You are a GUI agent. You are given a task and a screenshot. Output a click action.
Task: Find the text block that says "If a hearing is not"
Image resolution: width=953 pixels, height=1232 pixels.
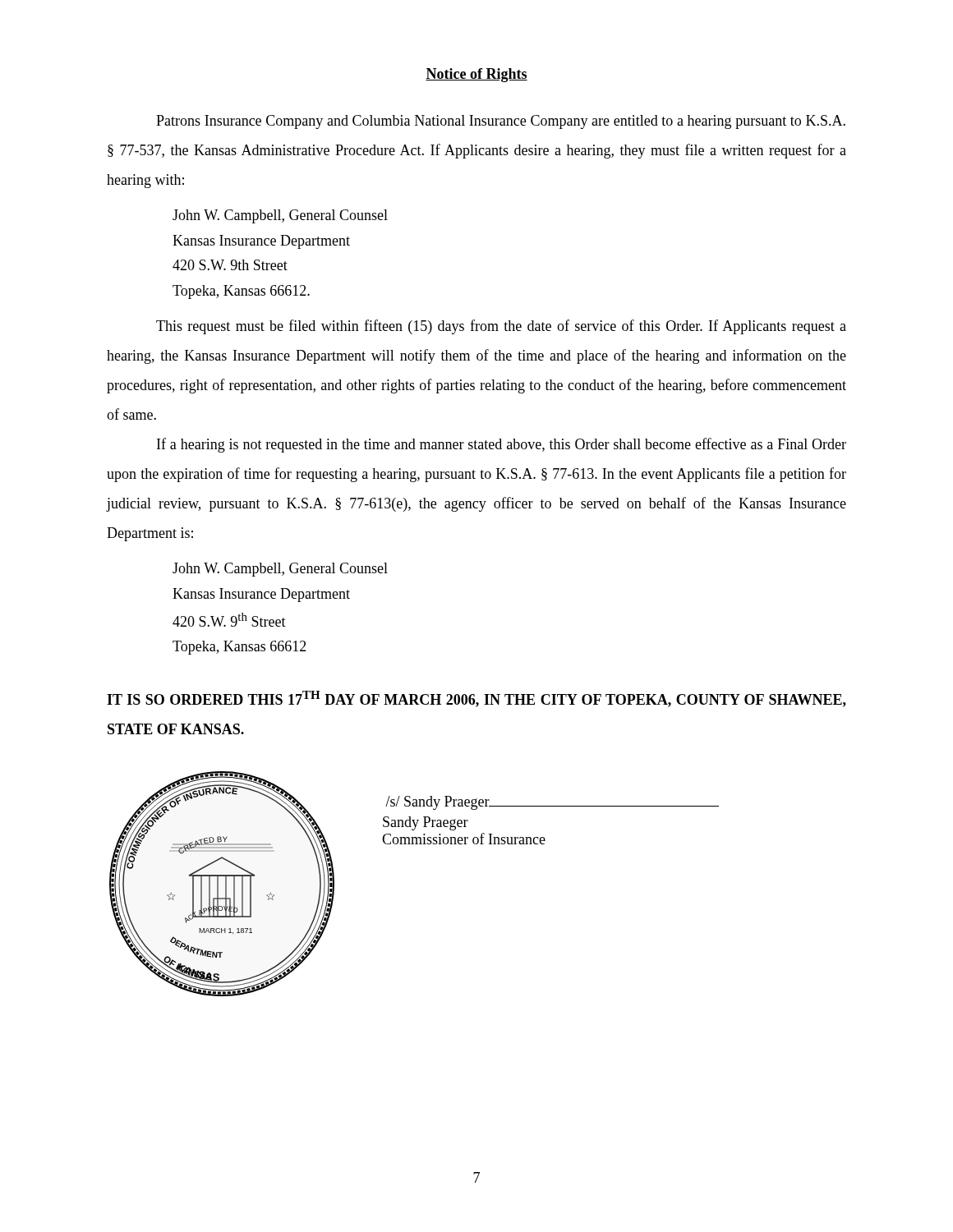click(476, 489)
